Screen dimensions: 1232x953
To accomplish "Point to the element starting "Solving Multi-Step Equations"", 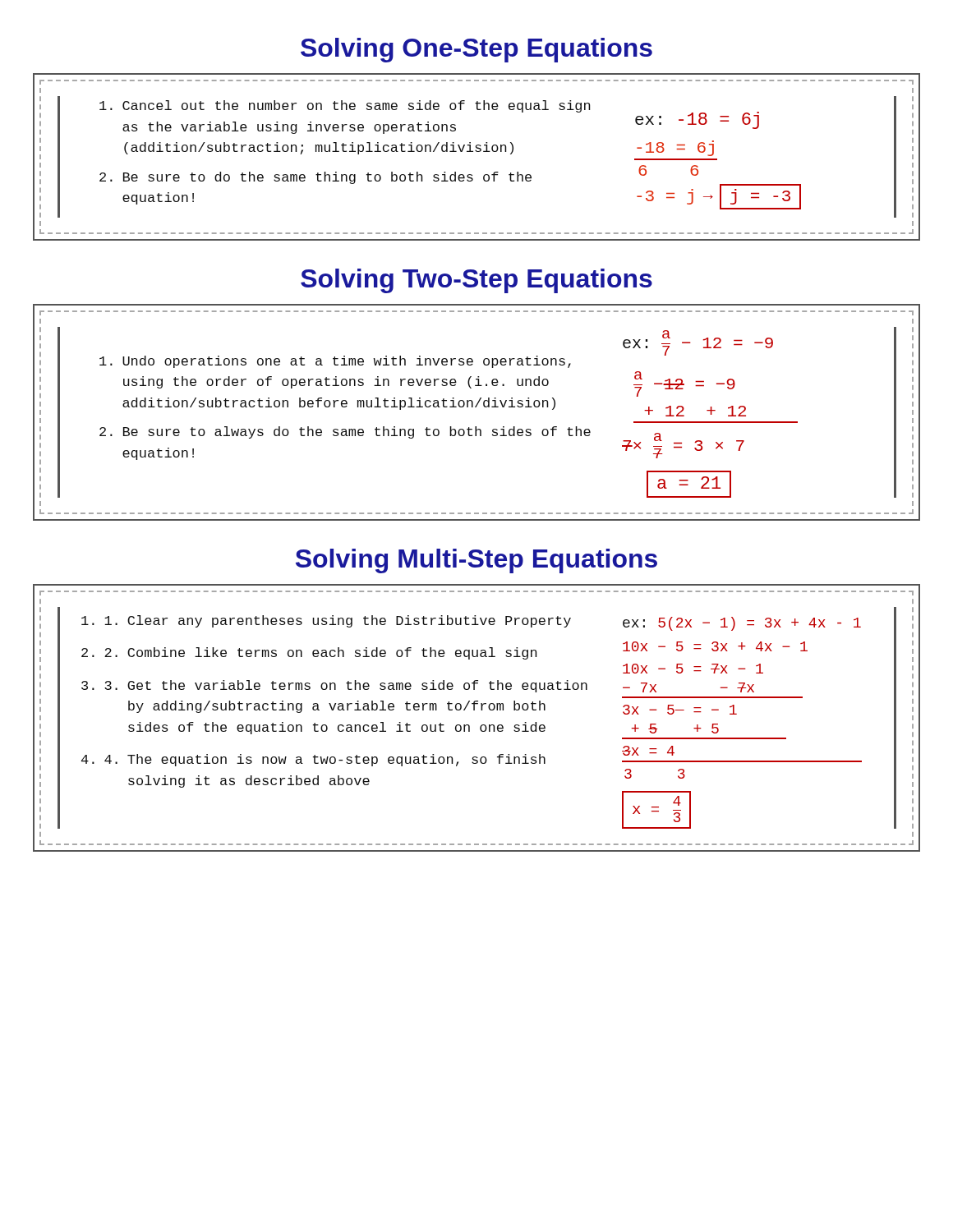I will (x=476, y=558).
